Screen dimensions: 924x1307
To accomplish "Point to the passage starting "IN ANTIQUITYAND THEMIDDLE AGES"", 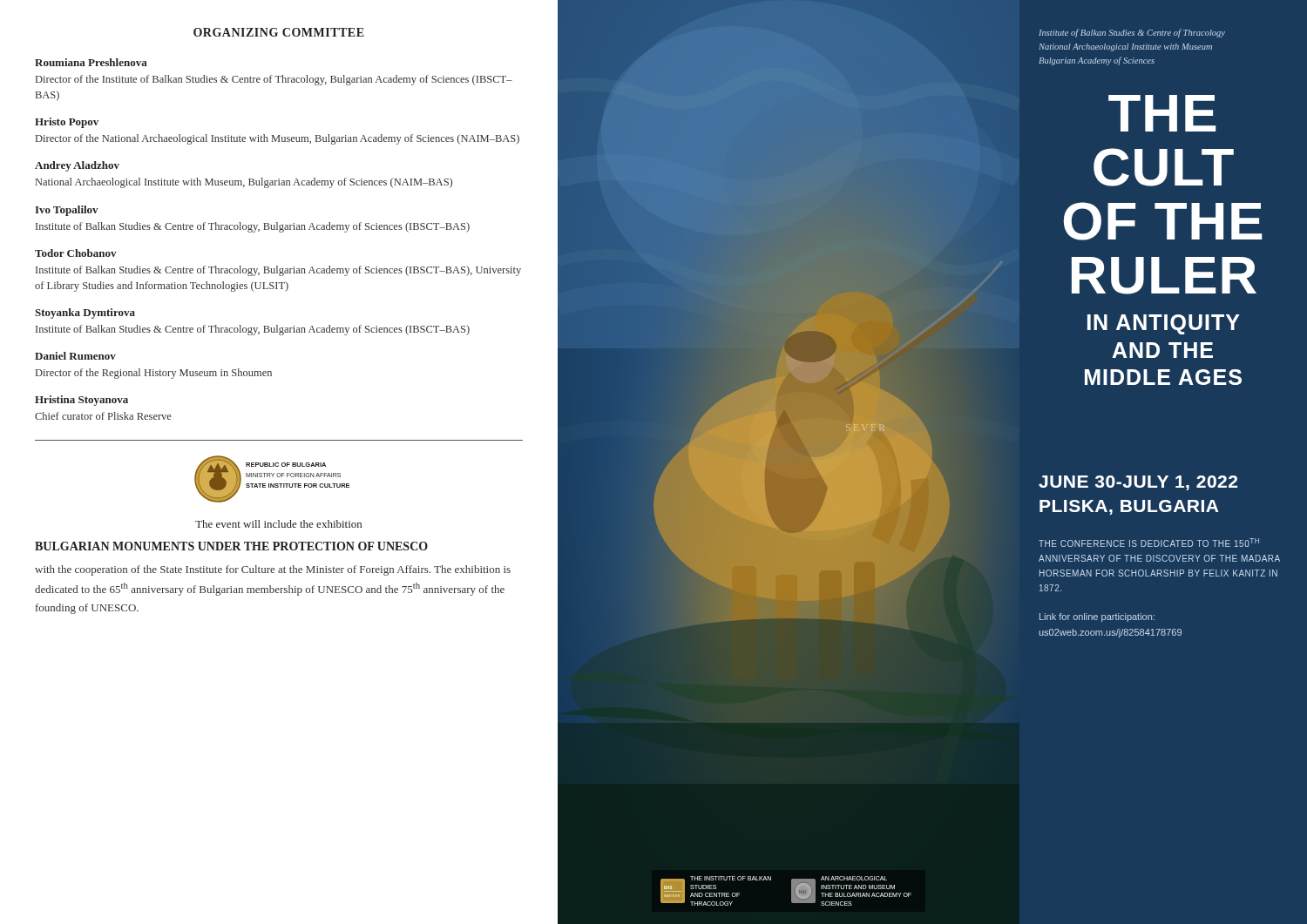I will point(1163,350).
